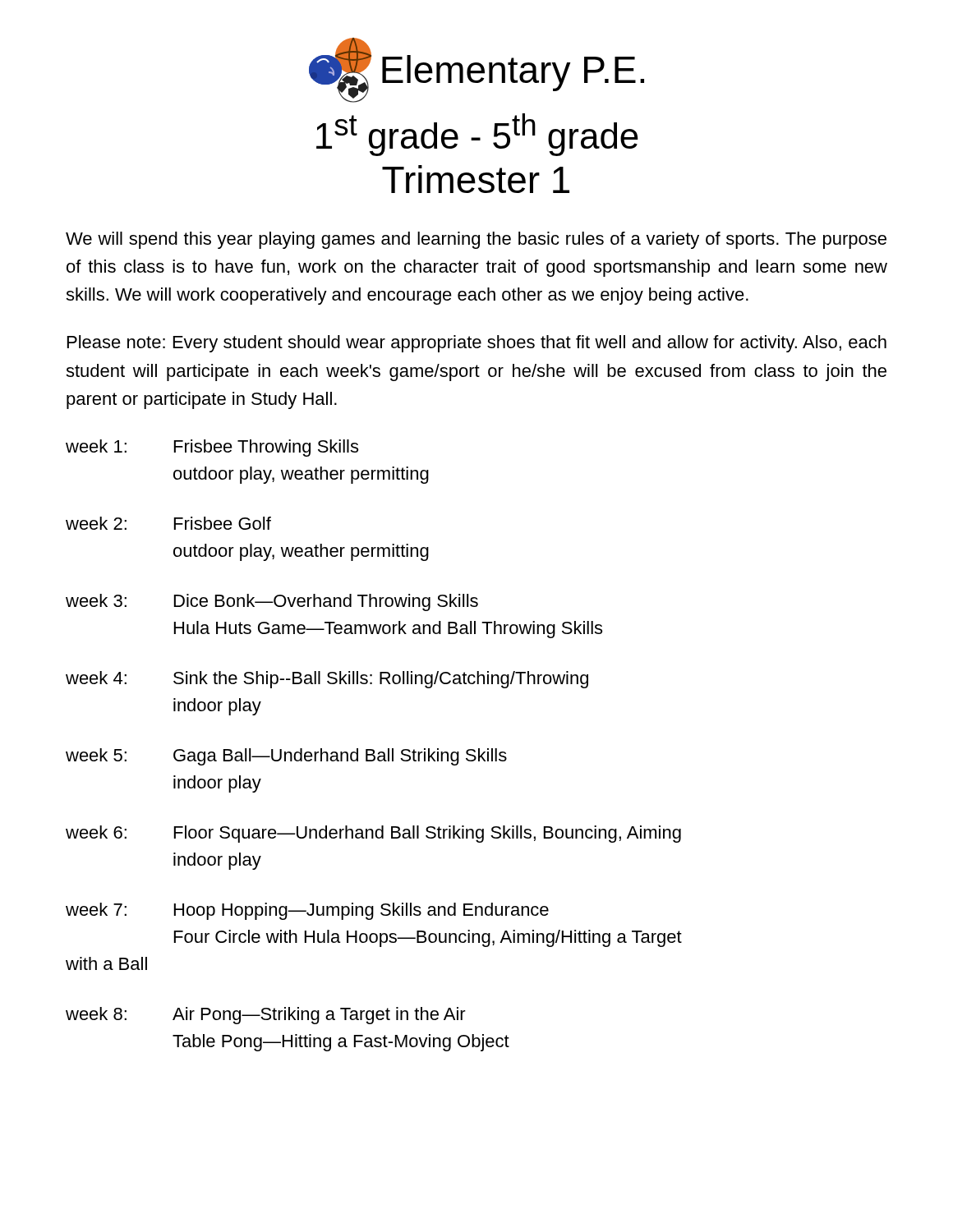953x1232 pixels.
Task: Click on the element starting "week 3: Dice Bonk—Overhand Throwing SkillsHula"
Action: pyautogui.click(x=334, y=614)
